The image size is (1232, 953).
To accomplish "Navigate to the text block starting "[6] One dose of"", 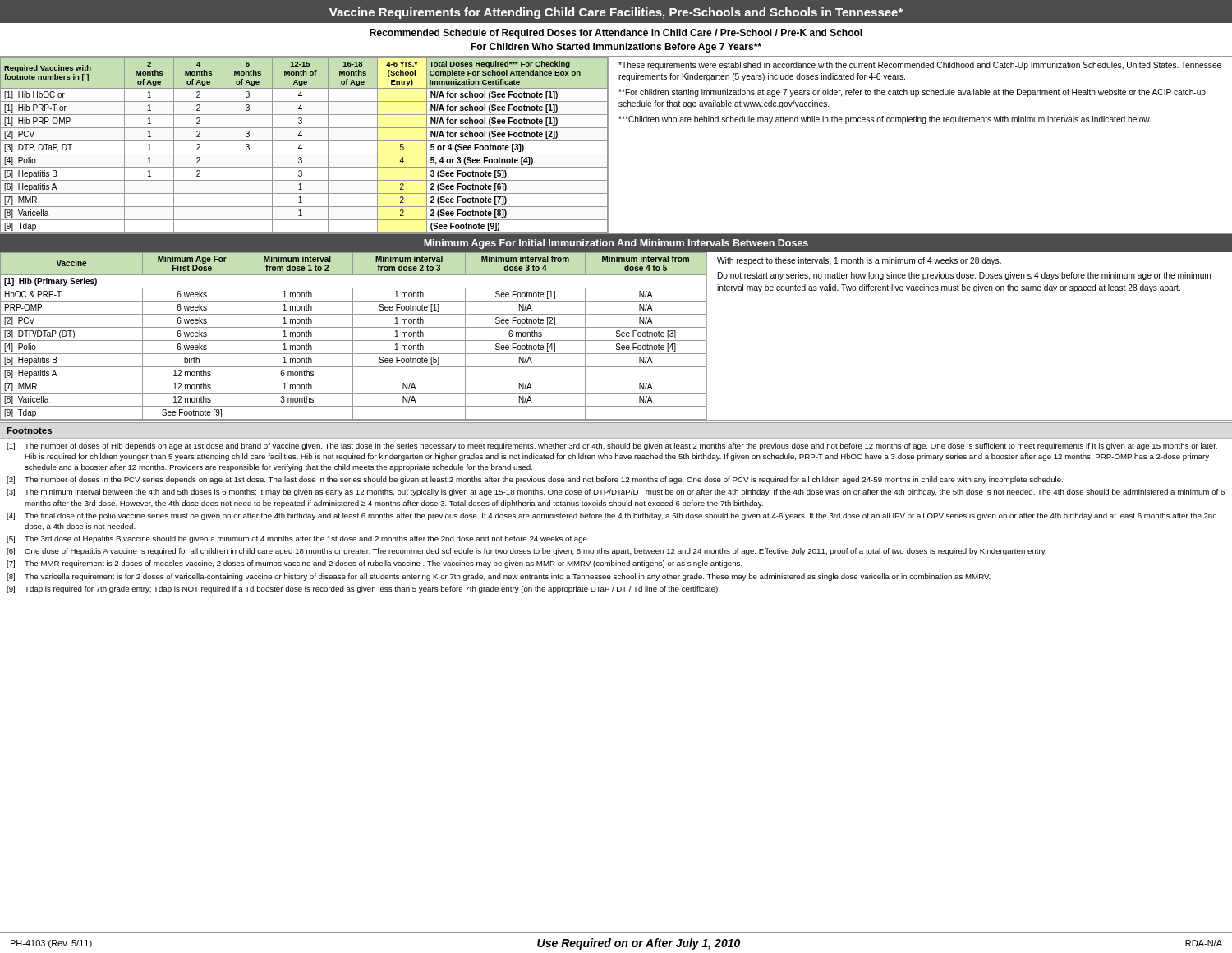I will [x=527, y=551].
